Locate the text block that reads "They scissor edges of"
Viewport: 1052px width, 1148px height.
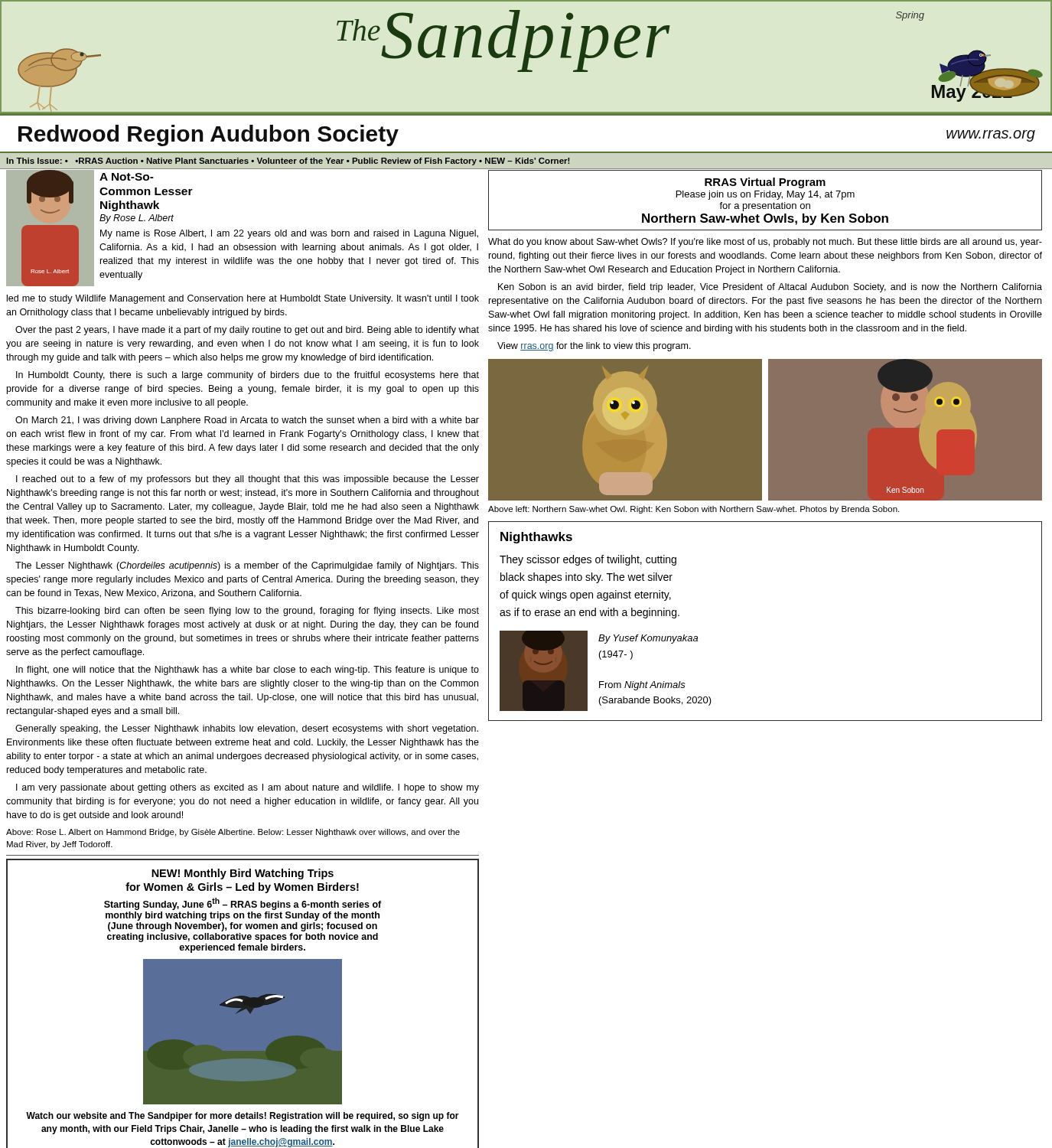tap(590, 586)
